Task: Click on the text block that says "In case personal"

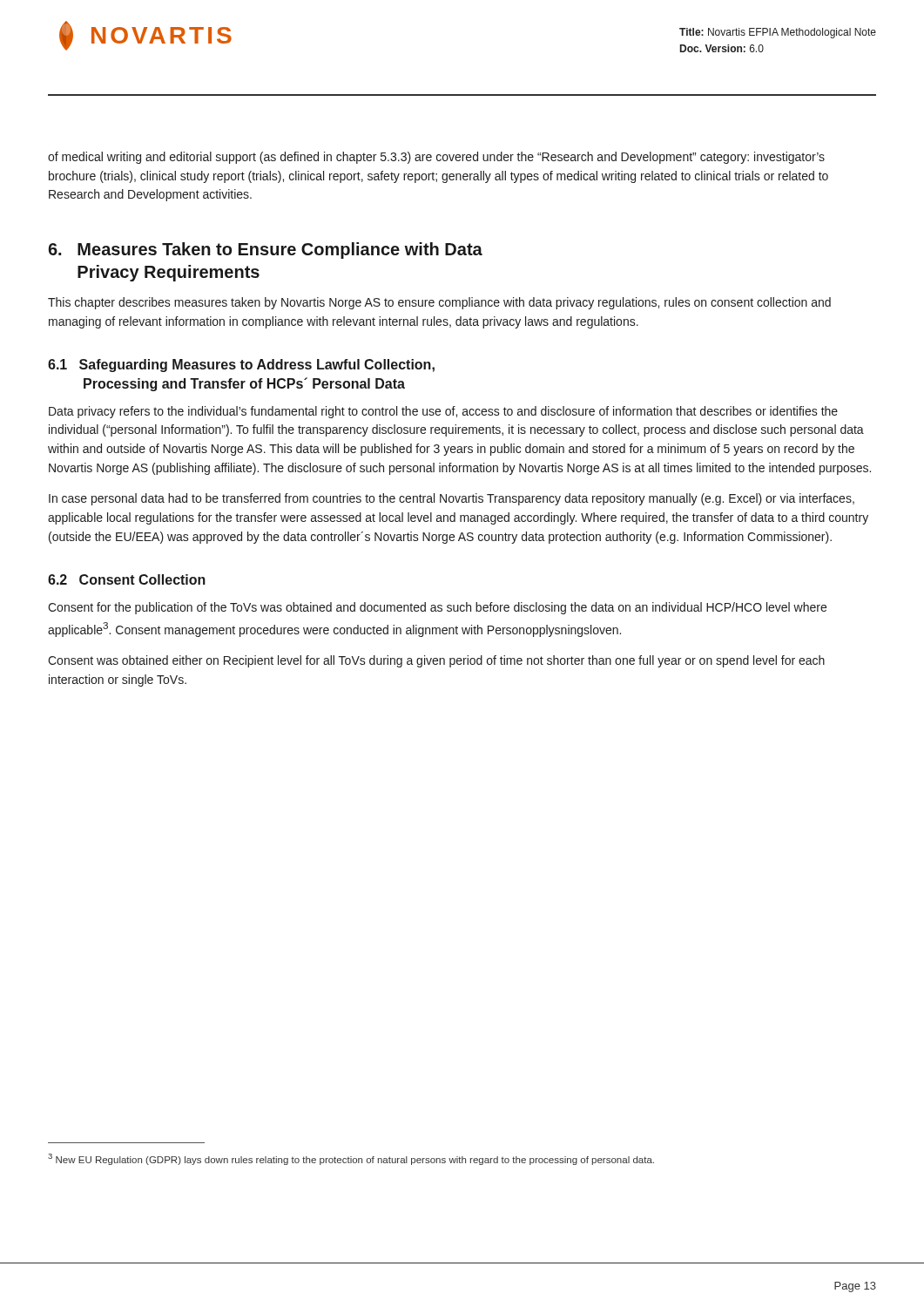Action: [458, 518]
